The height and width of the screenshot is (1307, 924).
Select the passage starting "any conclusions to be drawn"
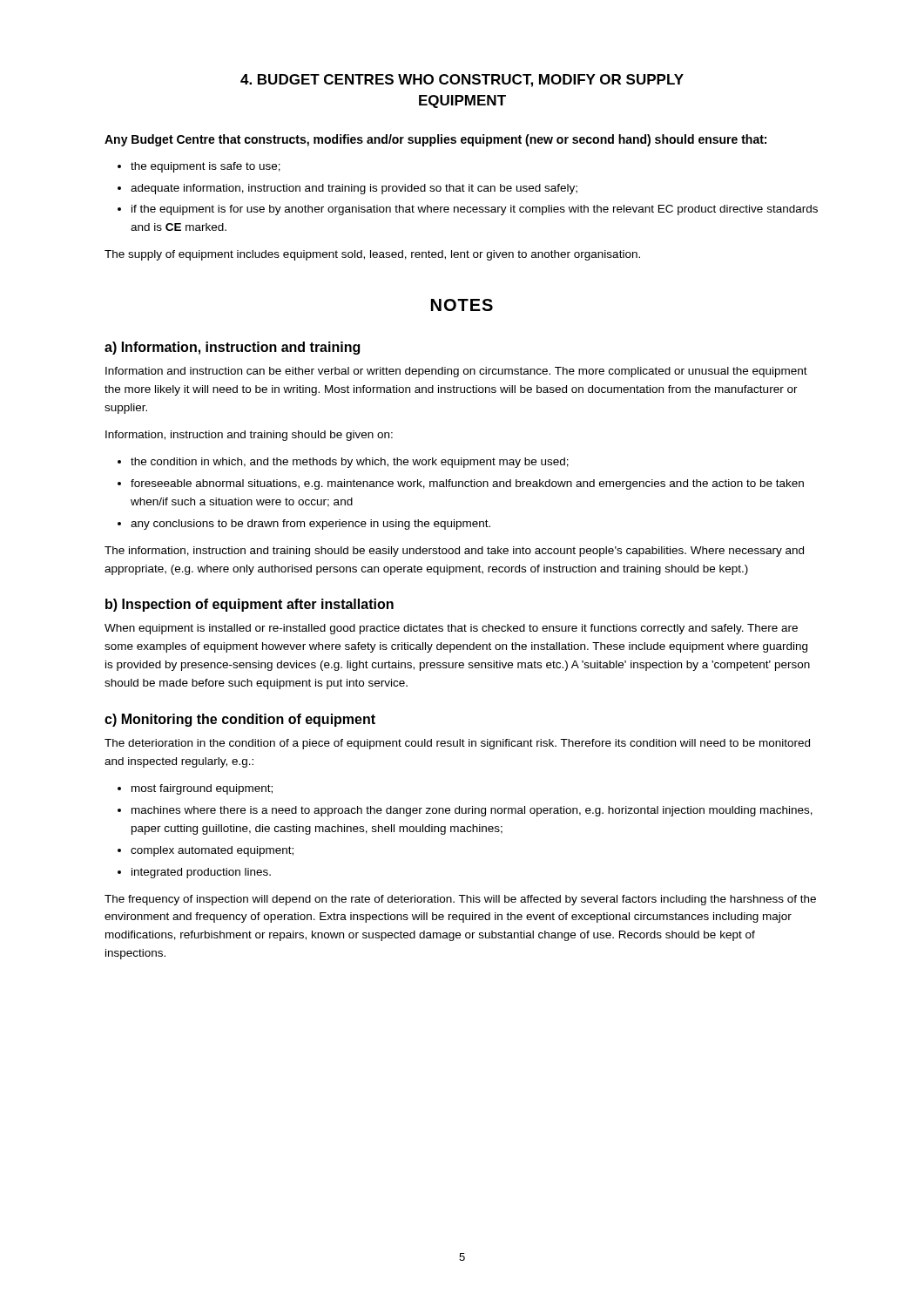pos(311,523)
